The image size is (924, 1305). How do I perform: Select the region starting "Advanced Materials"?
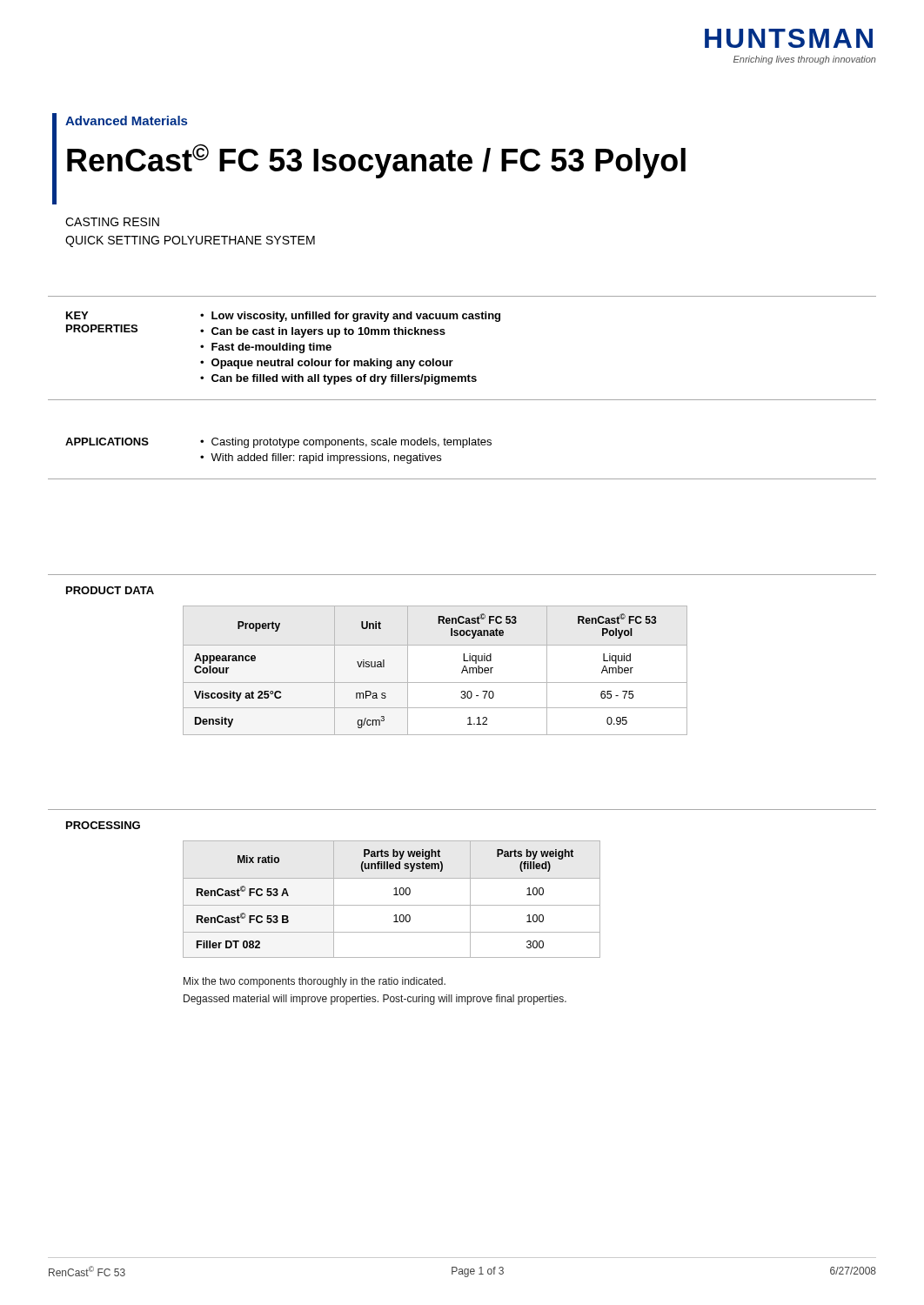[x=127, y=121]
